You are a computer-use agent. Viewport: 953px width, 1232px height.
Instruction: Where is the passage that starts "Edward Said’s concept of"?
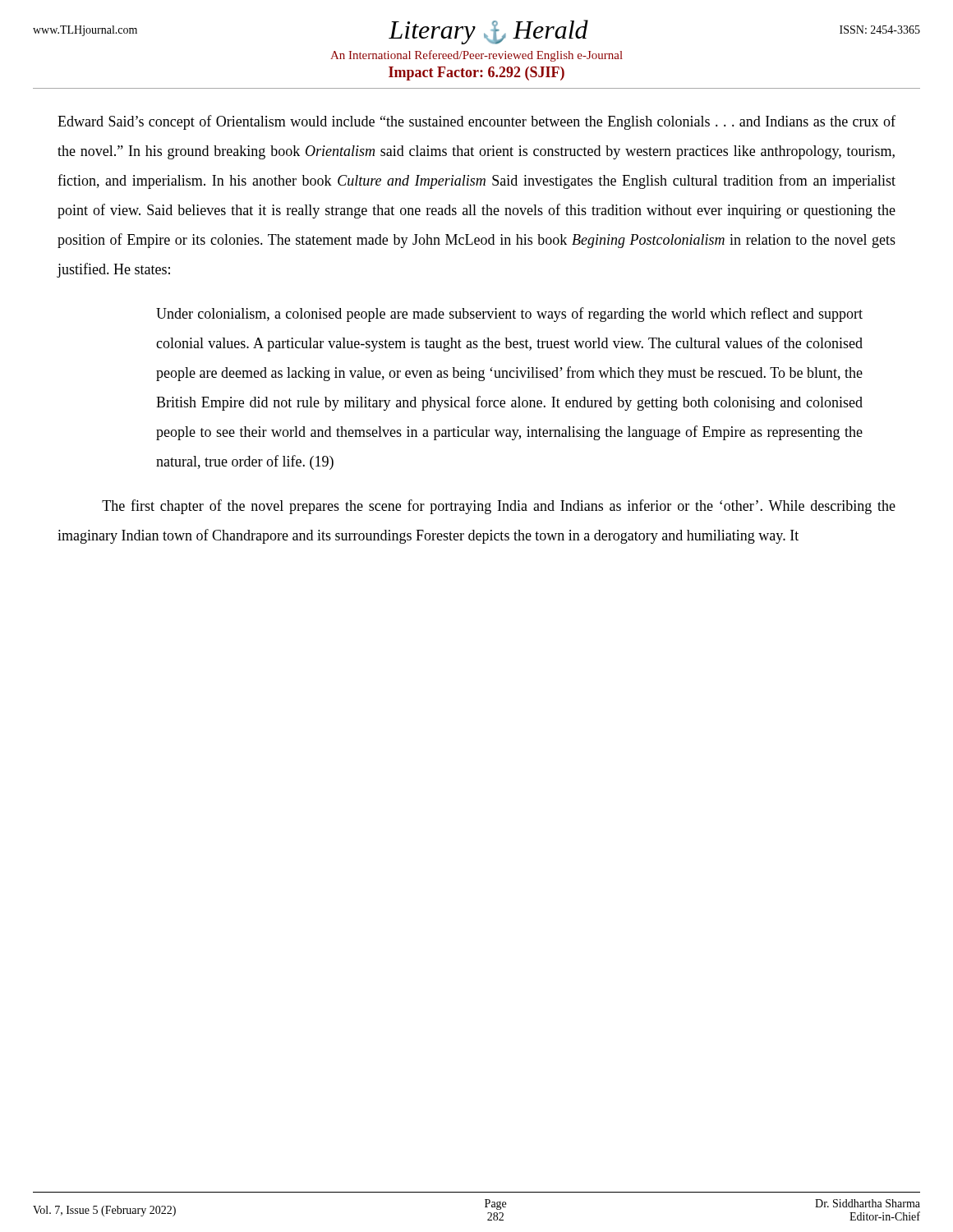476,196
